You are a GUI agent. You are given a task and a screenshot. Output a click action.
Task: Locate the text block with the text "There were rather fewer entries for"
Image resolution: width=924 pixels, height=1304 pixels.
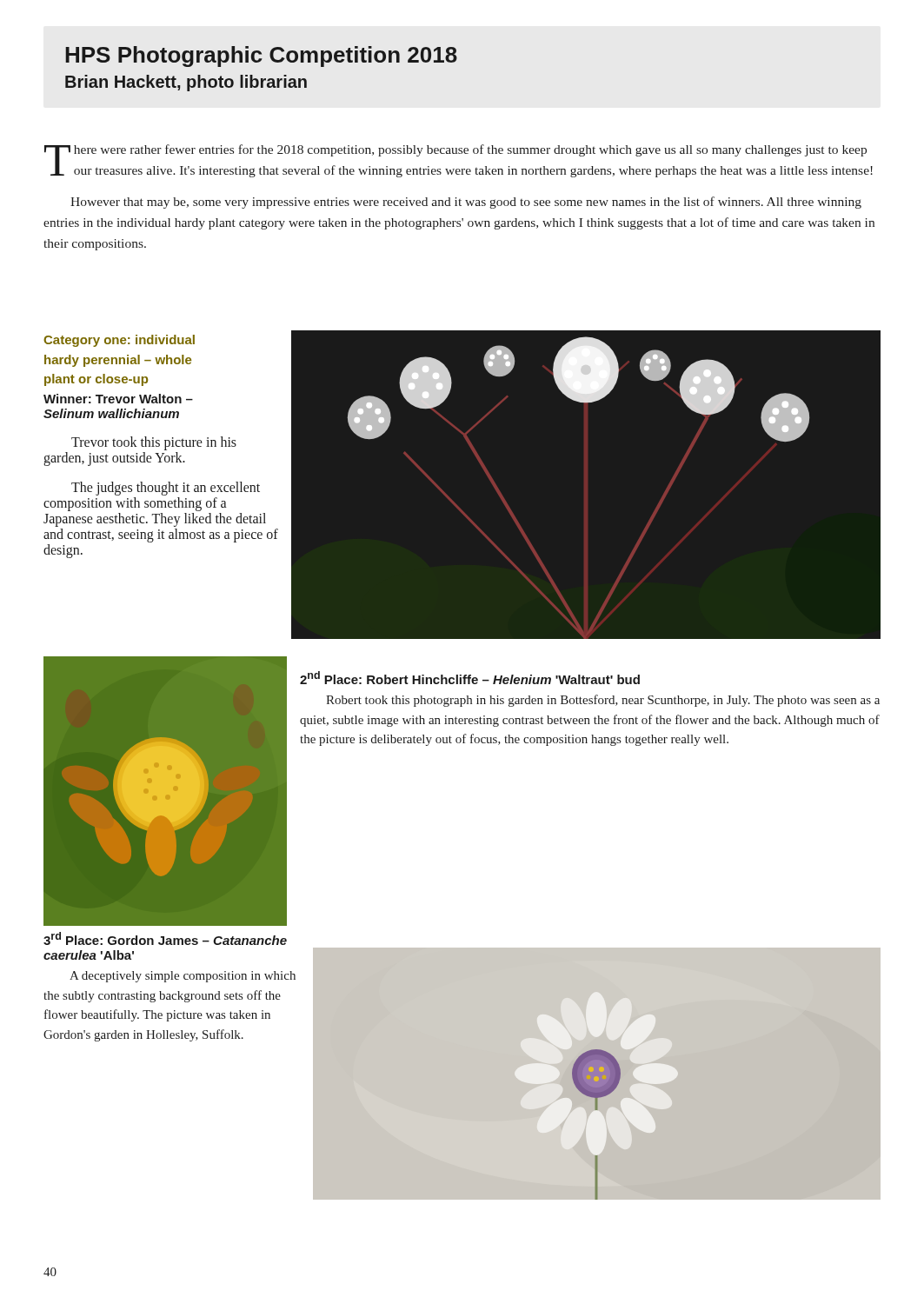click(x=462, y=197)
